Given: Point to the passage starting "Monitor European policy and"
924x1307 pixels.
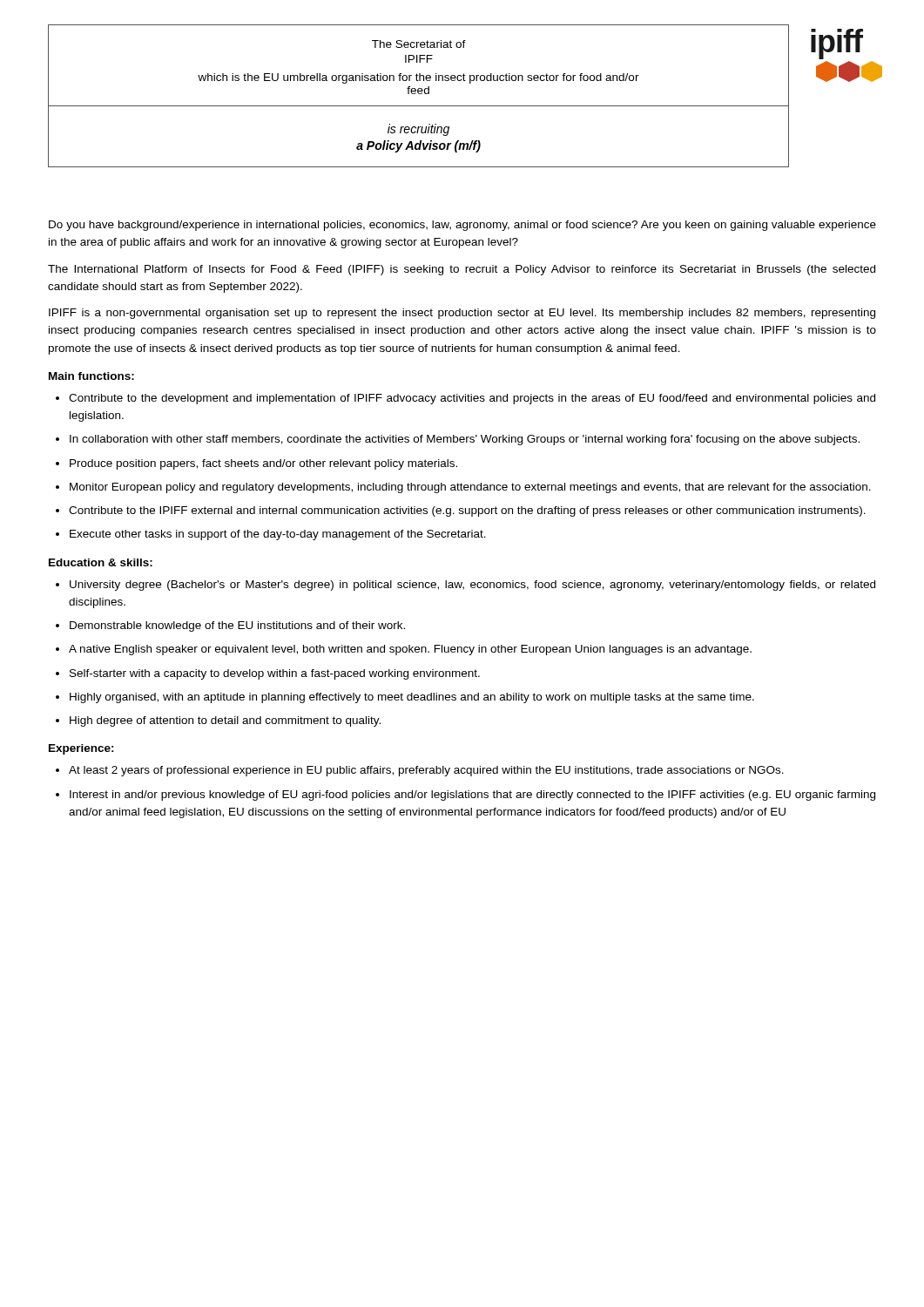Looking at the screenshot, I should [470, 486].
